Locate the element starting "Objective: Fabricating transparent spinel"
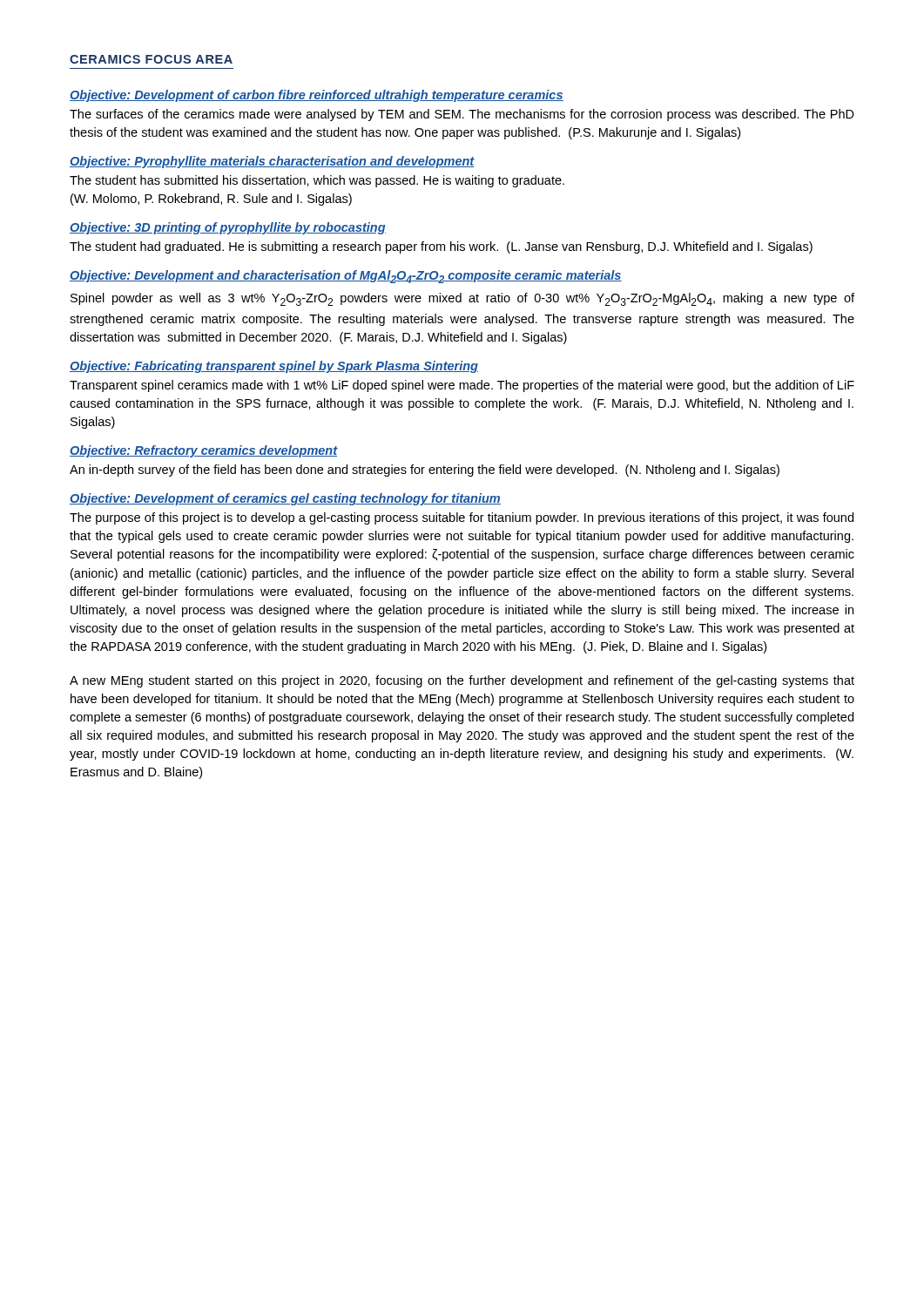The height and width of the screenshot is (1307, 924). pos(274,366)
